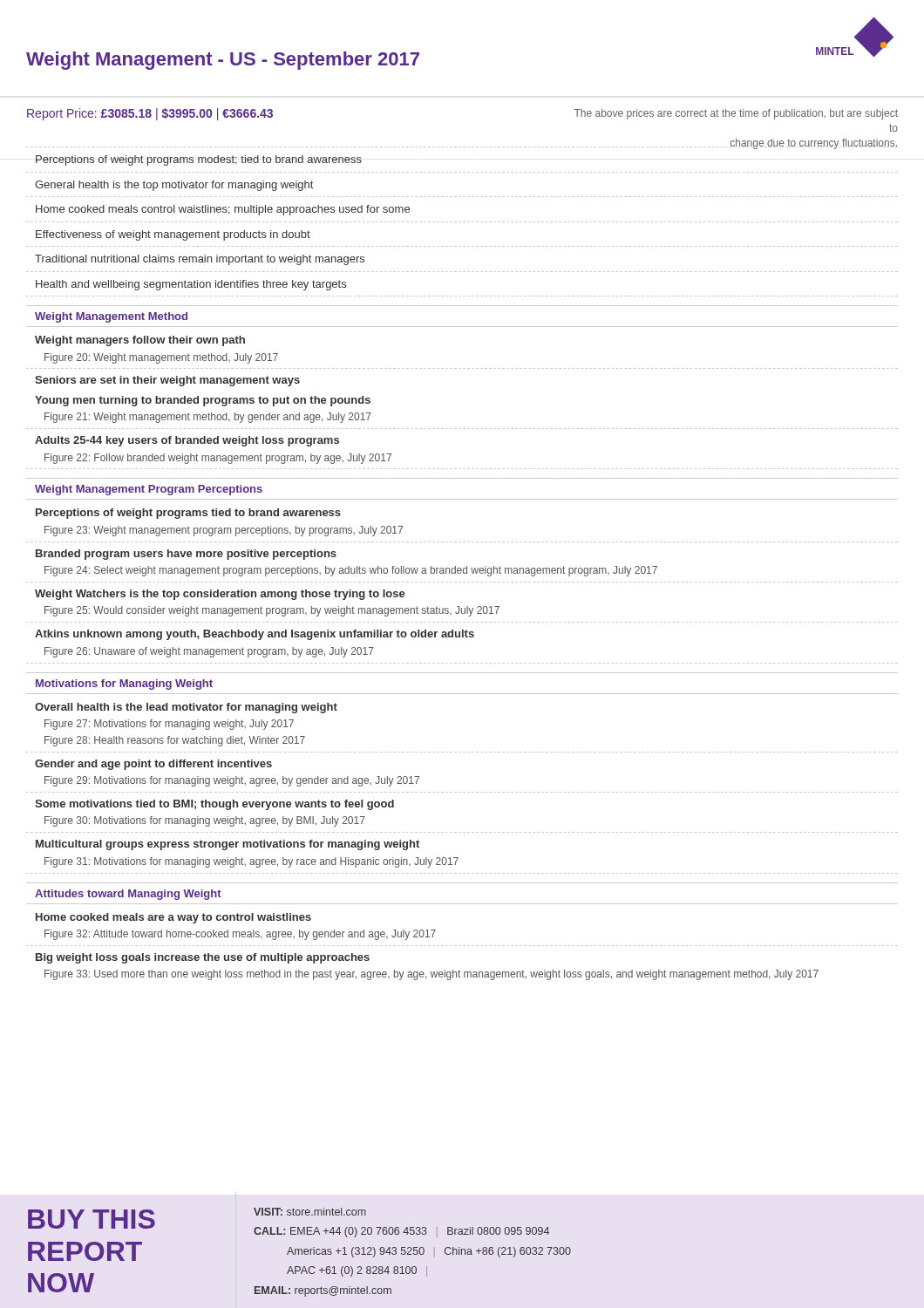Where is the caption that starts "Figure 26: Unaware of"?

coord(209,651)
